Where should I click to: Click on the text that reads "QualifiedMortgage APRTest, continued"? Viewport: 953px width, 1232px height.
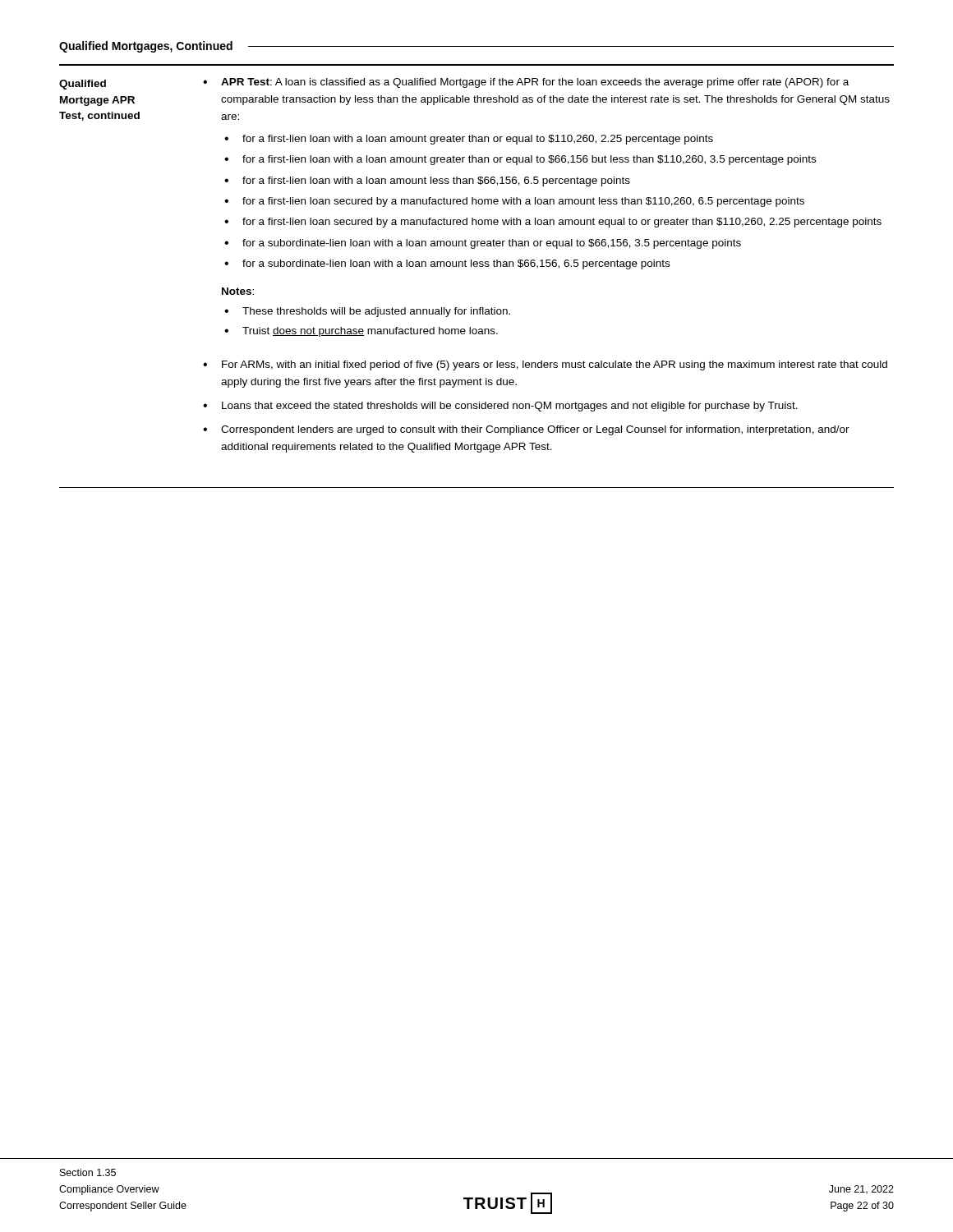(100, 99)
